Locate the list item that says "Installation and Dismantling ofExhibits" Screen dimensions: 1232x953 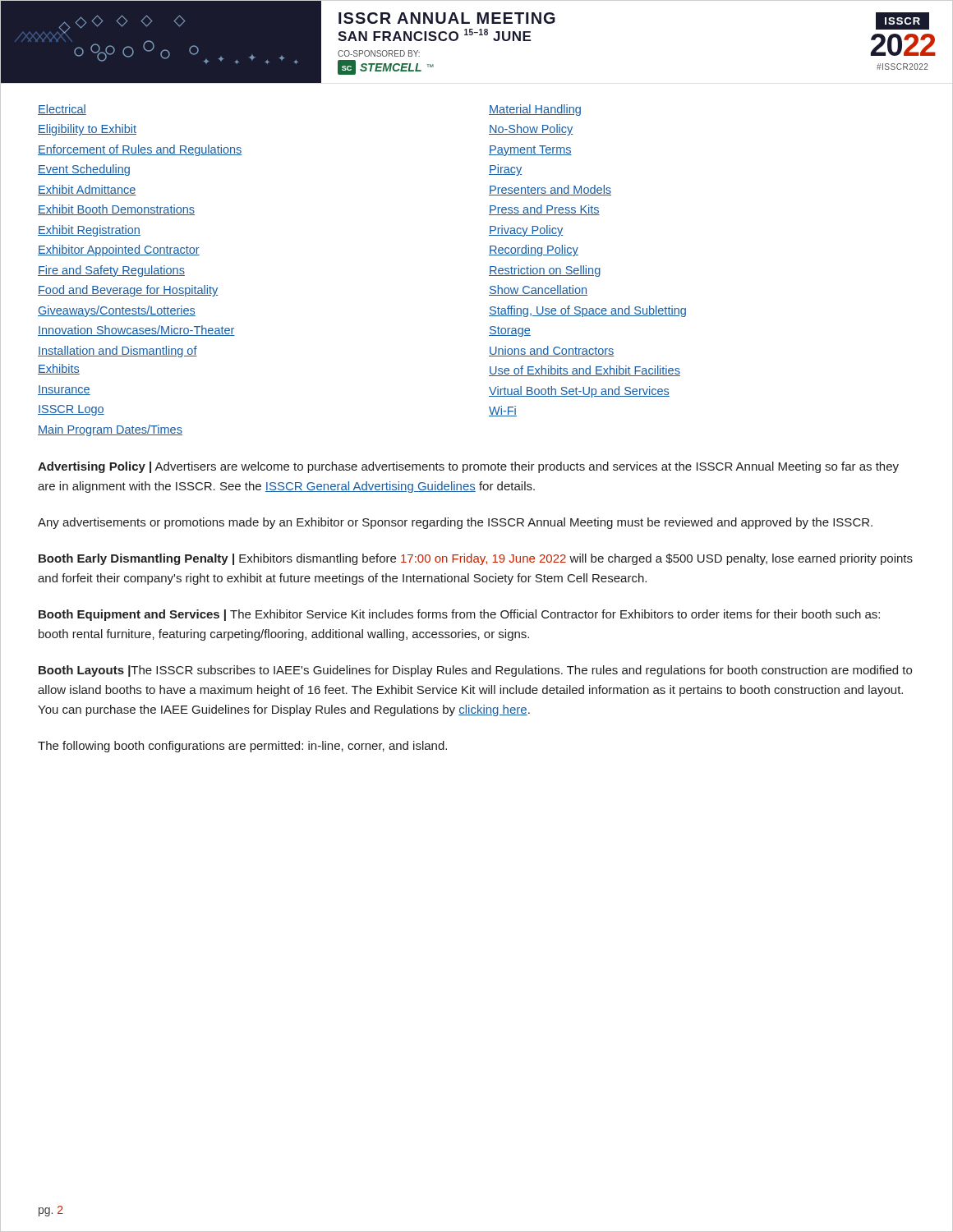tap(117, 360)
